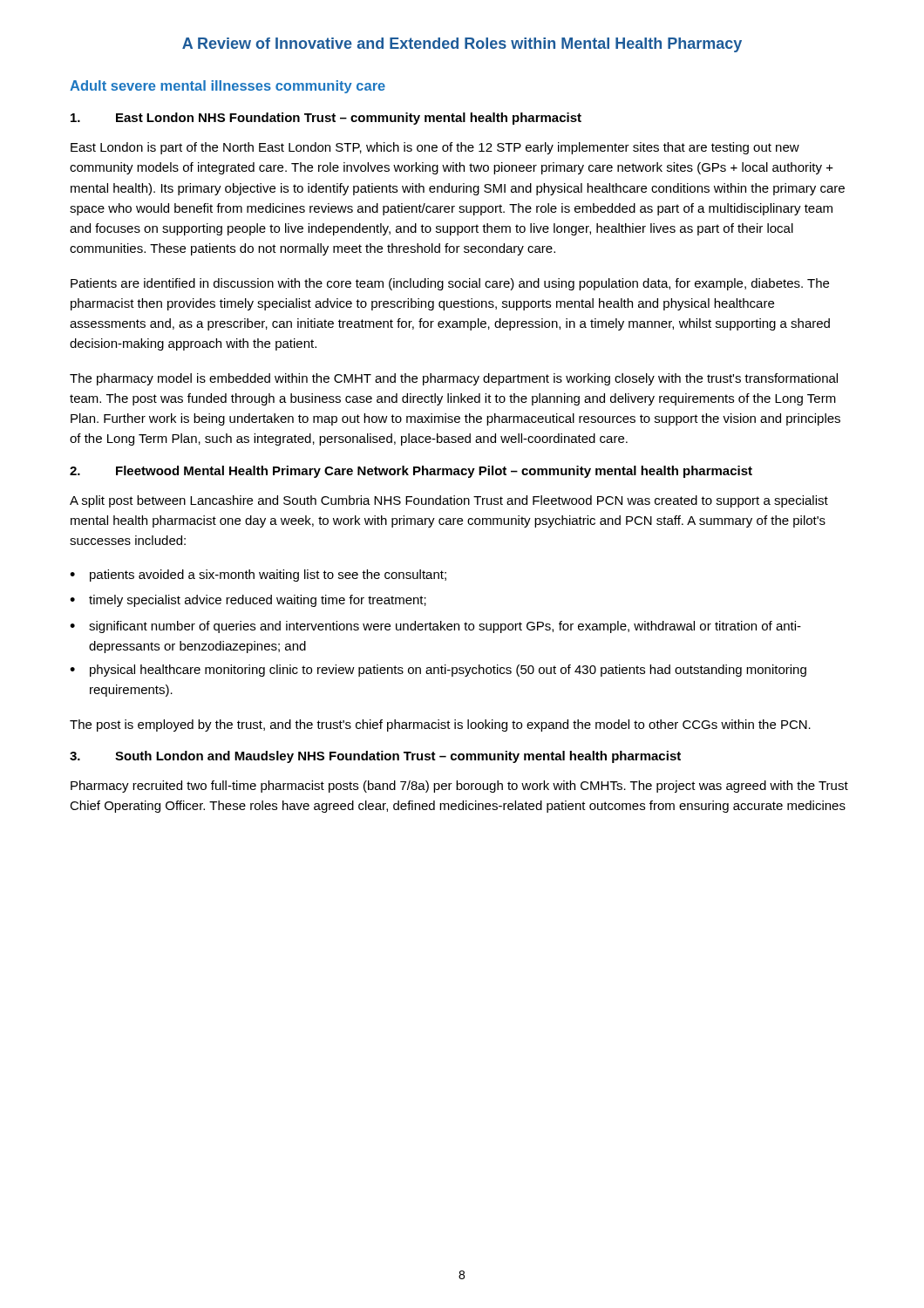Find the block on this page that starts "The post is employed by the"
Image resolution: width=924 pixels, height=1308 pixels.
click(x=441, y=724)
